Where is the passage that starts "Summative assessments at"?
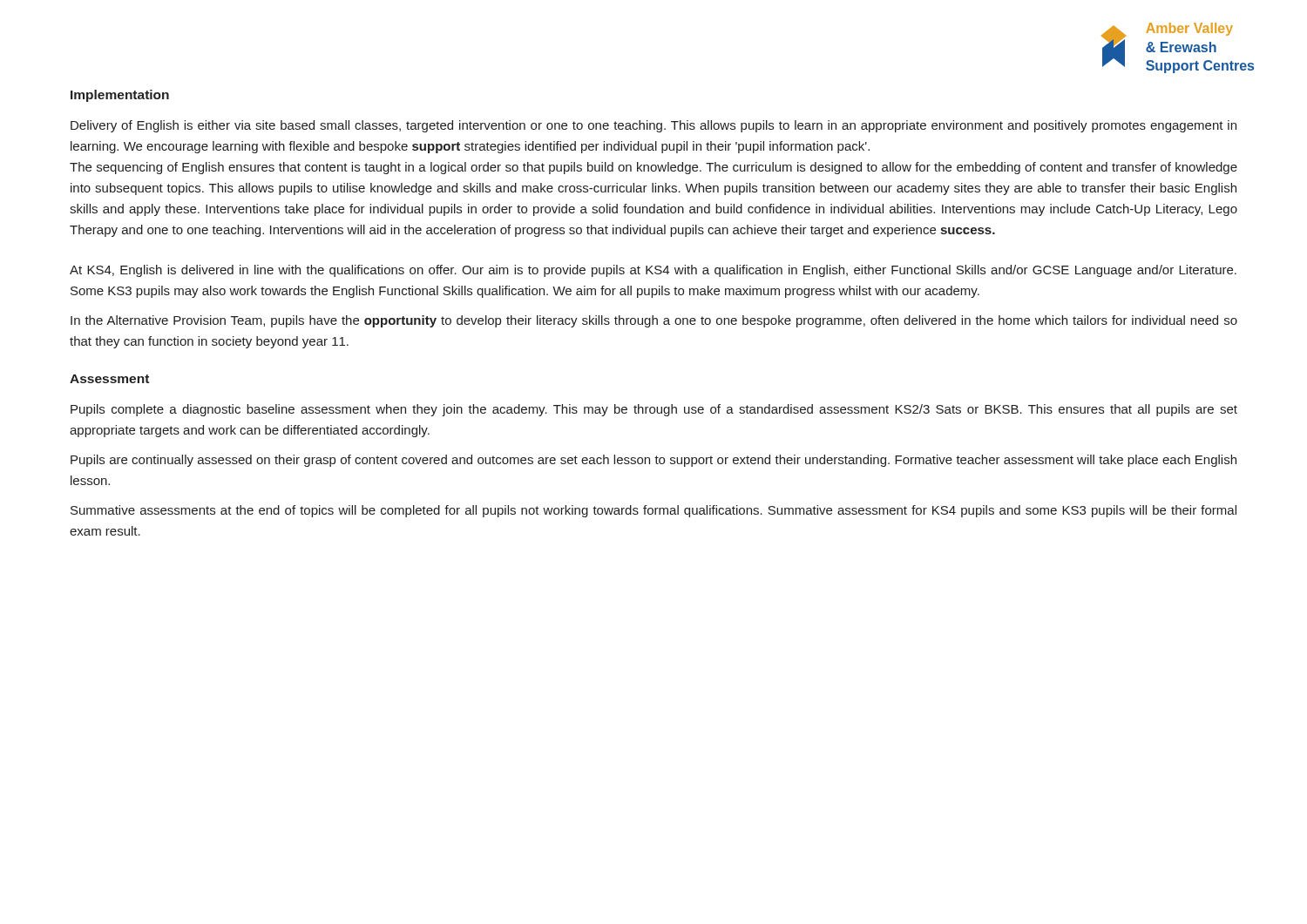This screenshot has width=1307, height=924. point(654,520)
